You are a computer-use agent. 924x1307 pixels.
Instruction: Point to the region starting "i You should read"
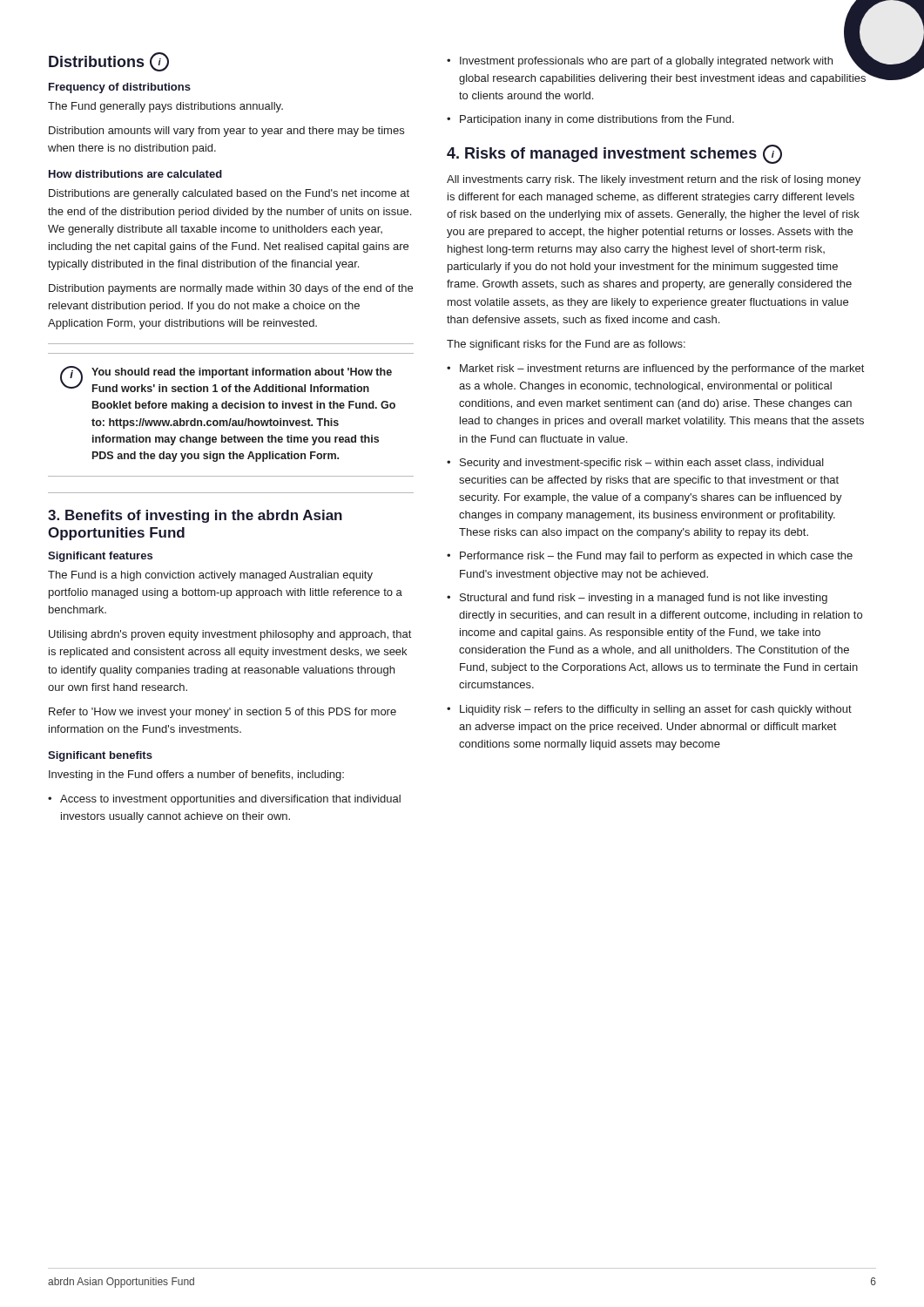[231, 415]
